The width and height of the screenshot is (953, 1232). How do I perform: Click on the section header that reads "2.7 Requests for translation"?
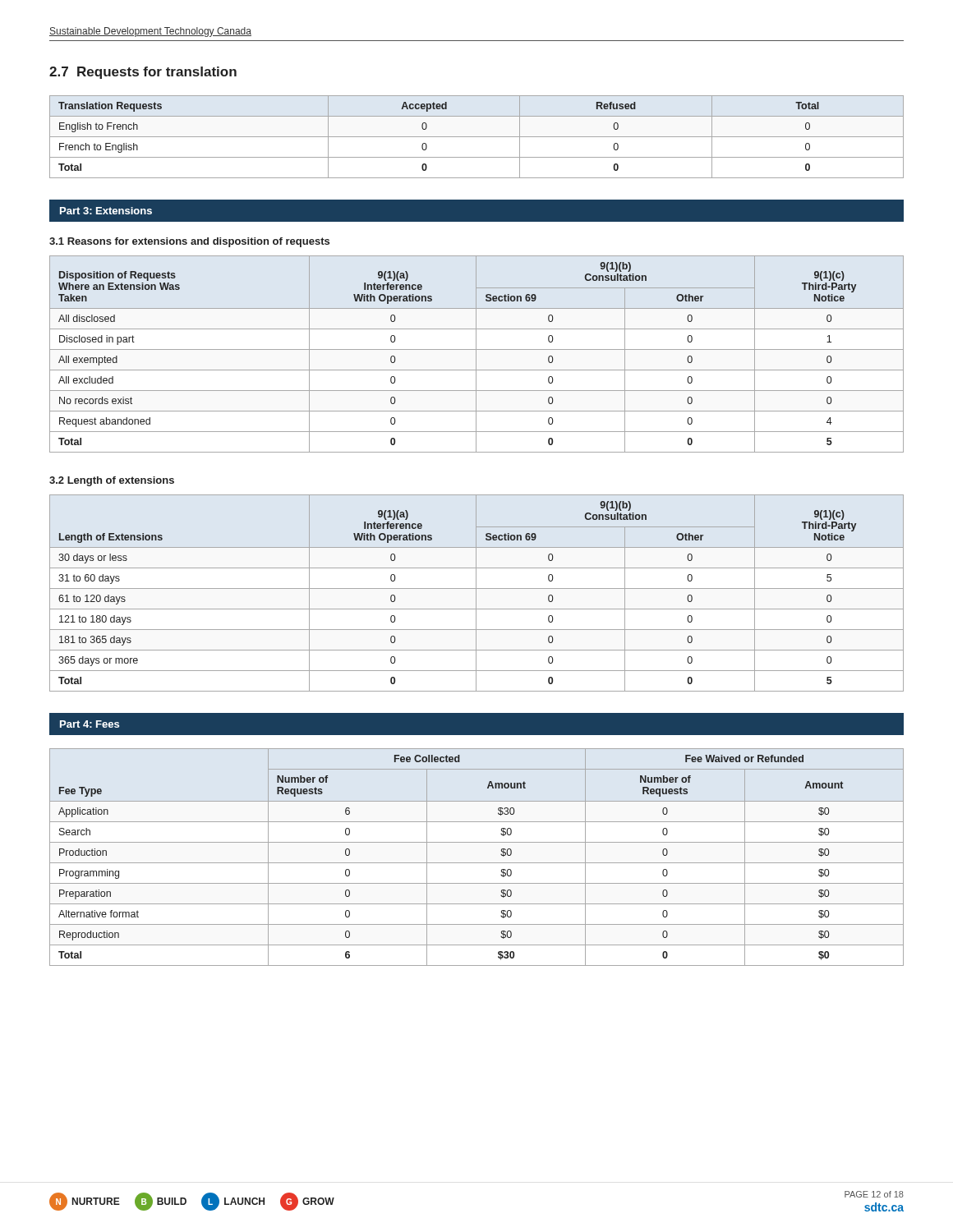[x=143, y=72]
